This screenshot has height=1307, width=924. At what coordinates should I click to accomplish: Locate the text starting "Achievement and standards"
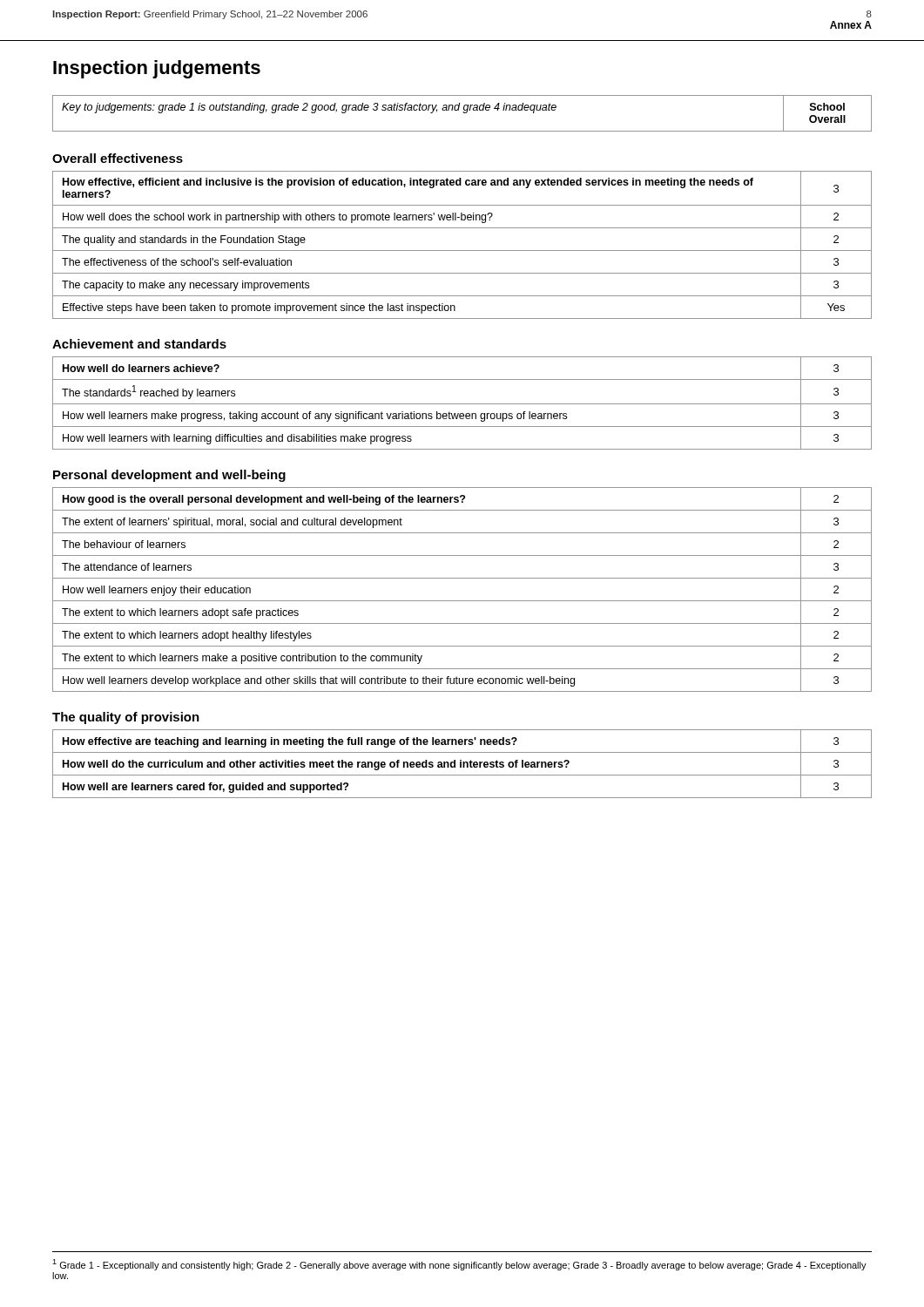[139, 344]
